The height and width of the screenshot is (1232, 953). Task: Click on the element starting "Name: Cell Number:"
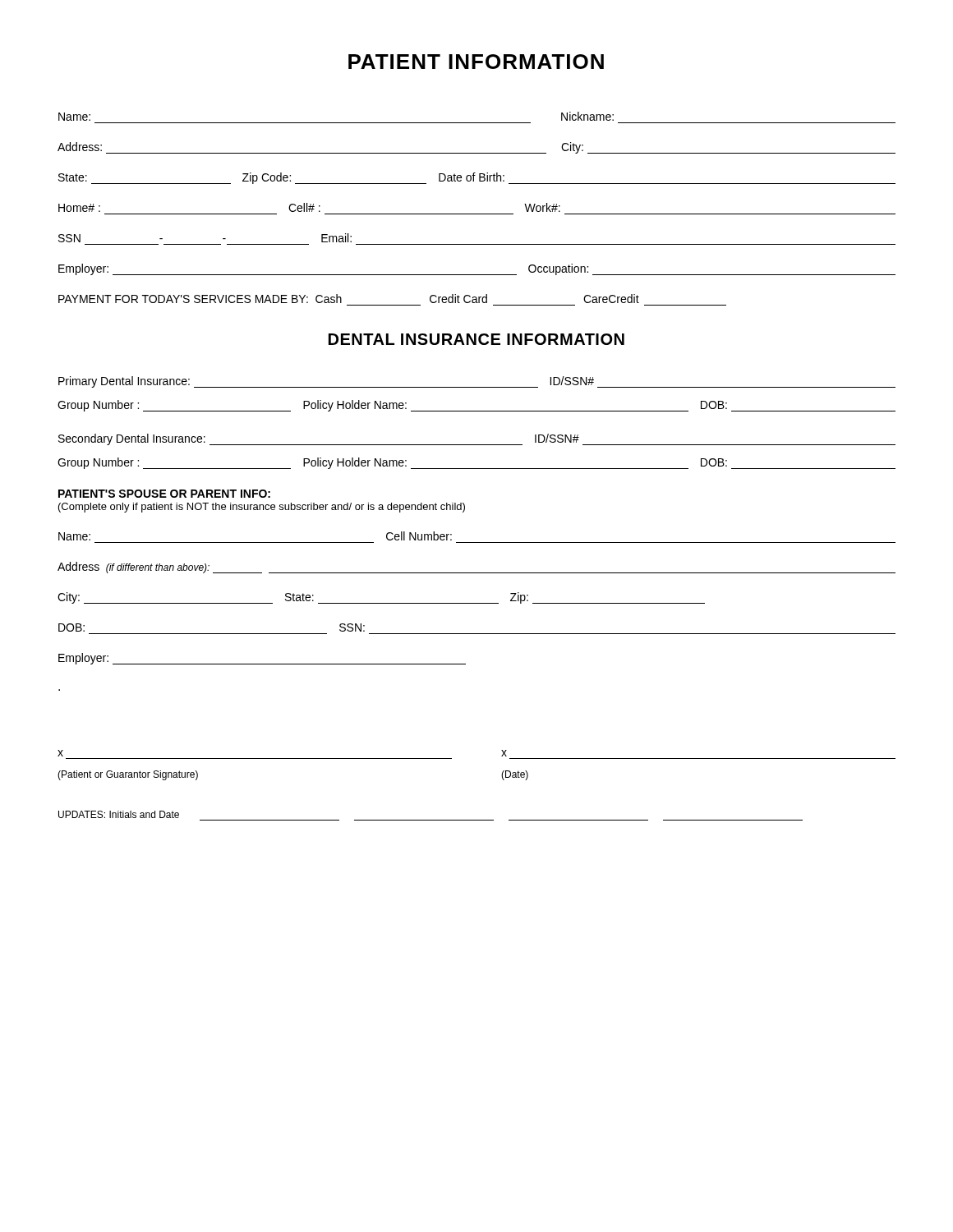point(476,535)
